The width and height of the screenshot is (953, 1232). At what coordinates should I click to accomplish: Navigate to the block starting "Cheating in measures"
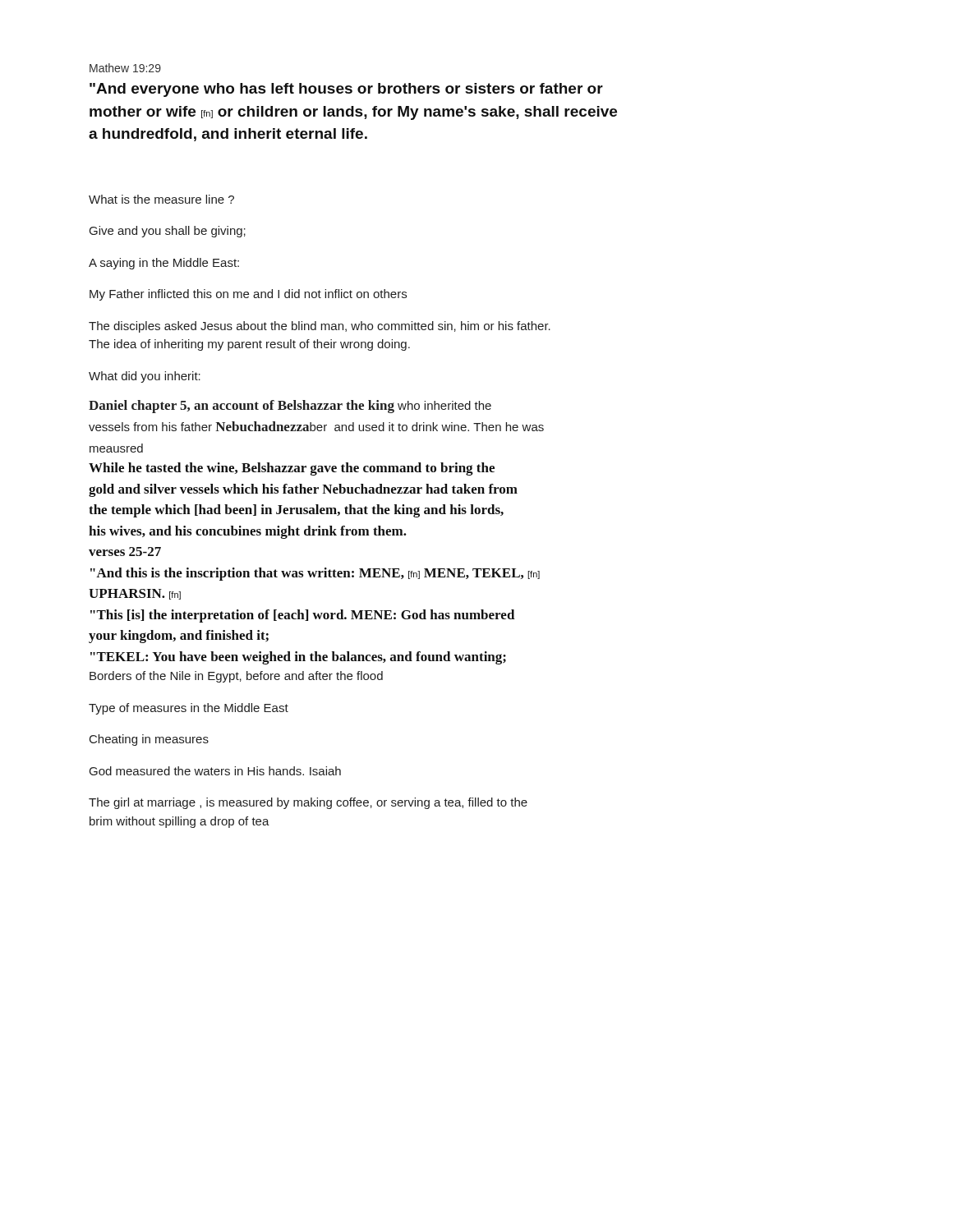coord(149,739)
